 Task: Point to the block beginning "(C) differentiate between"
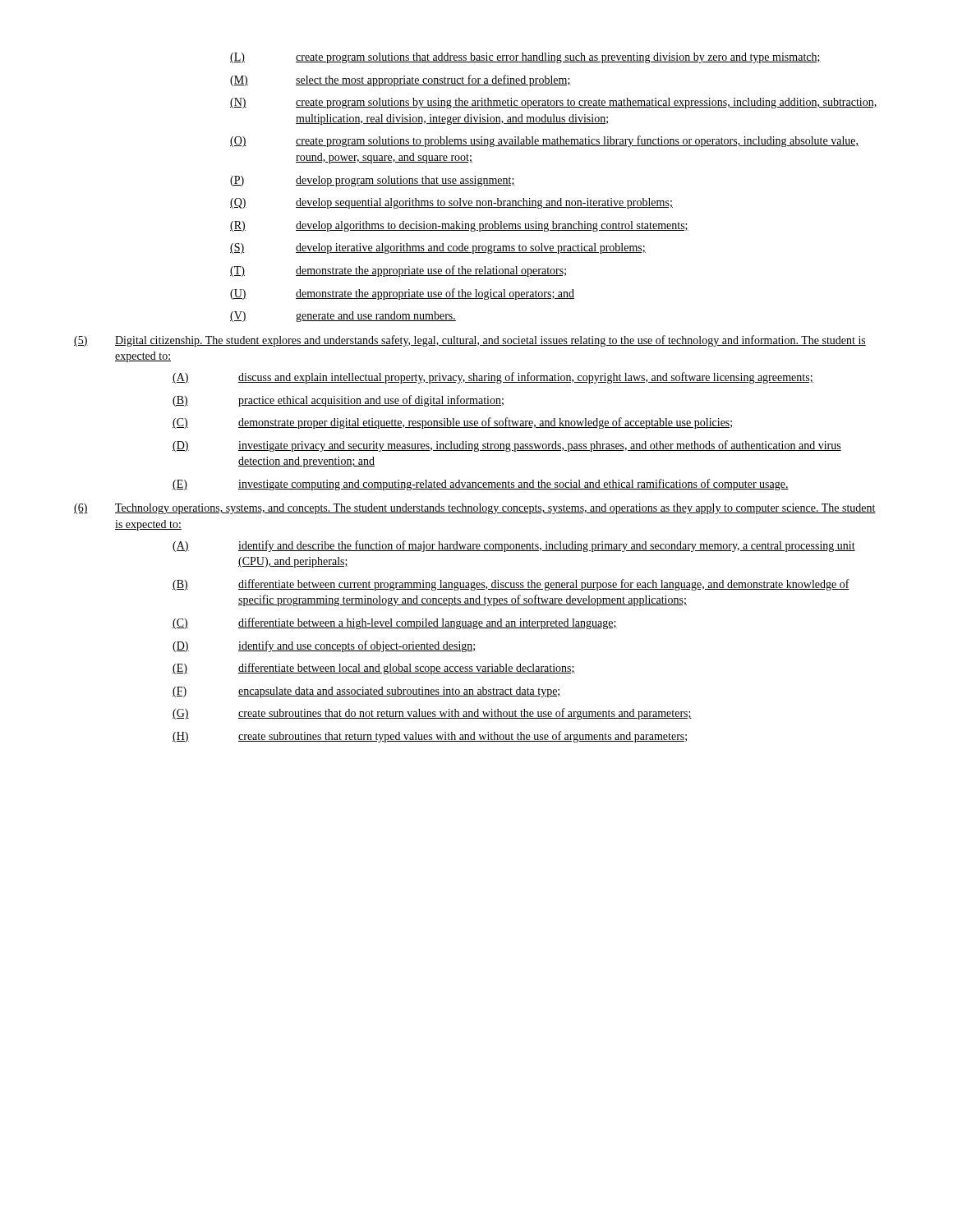click(526, 623)
